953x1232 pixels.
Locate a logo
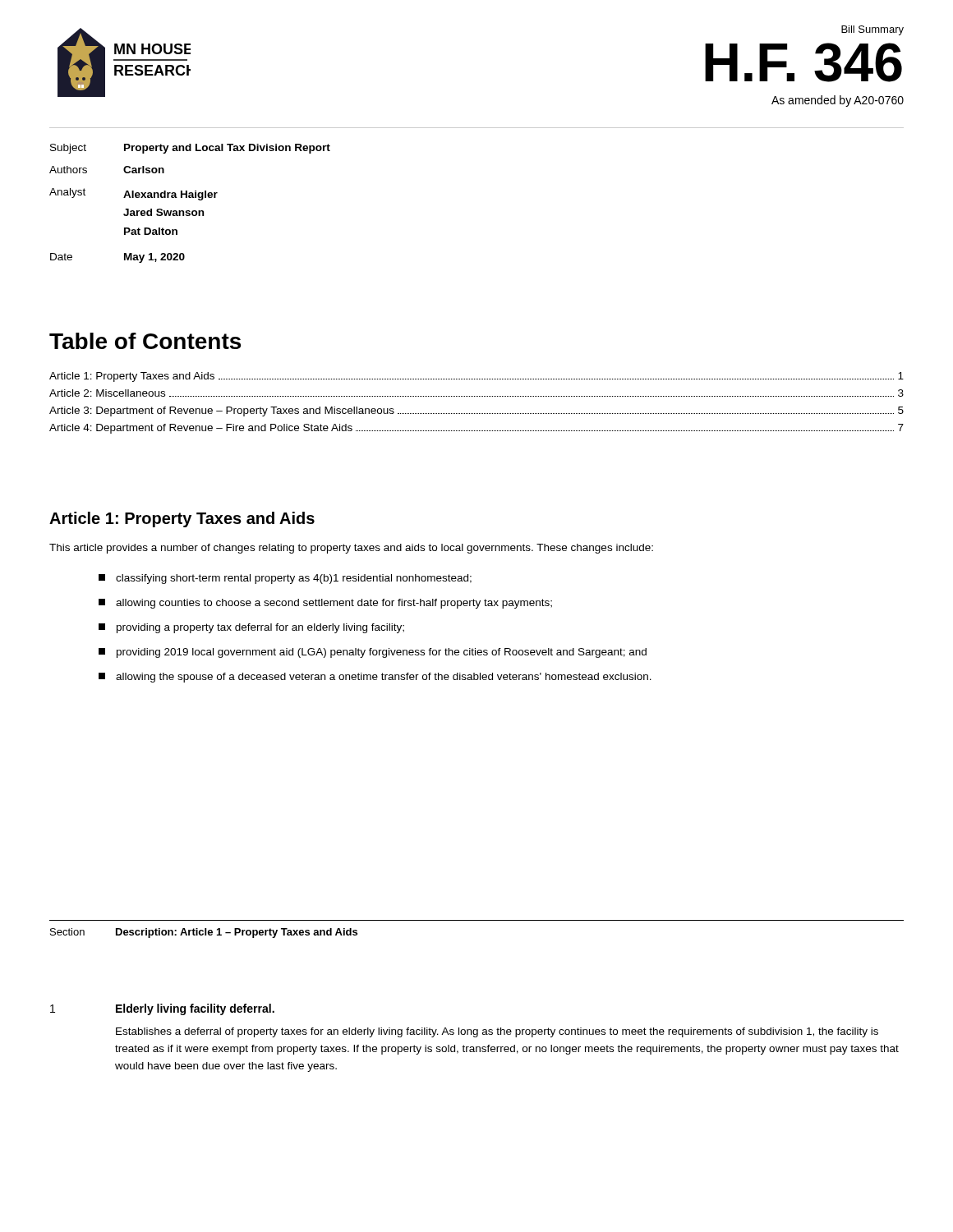coord(120,64)
